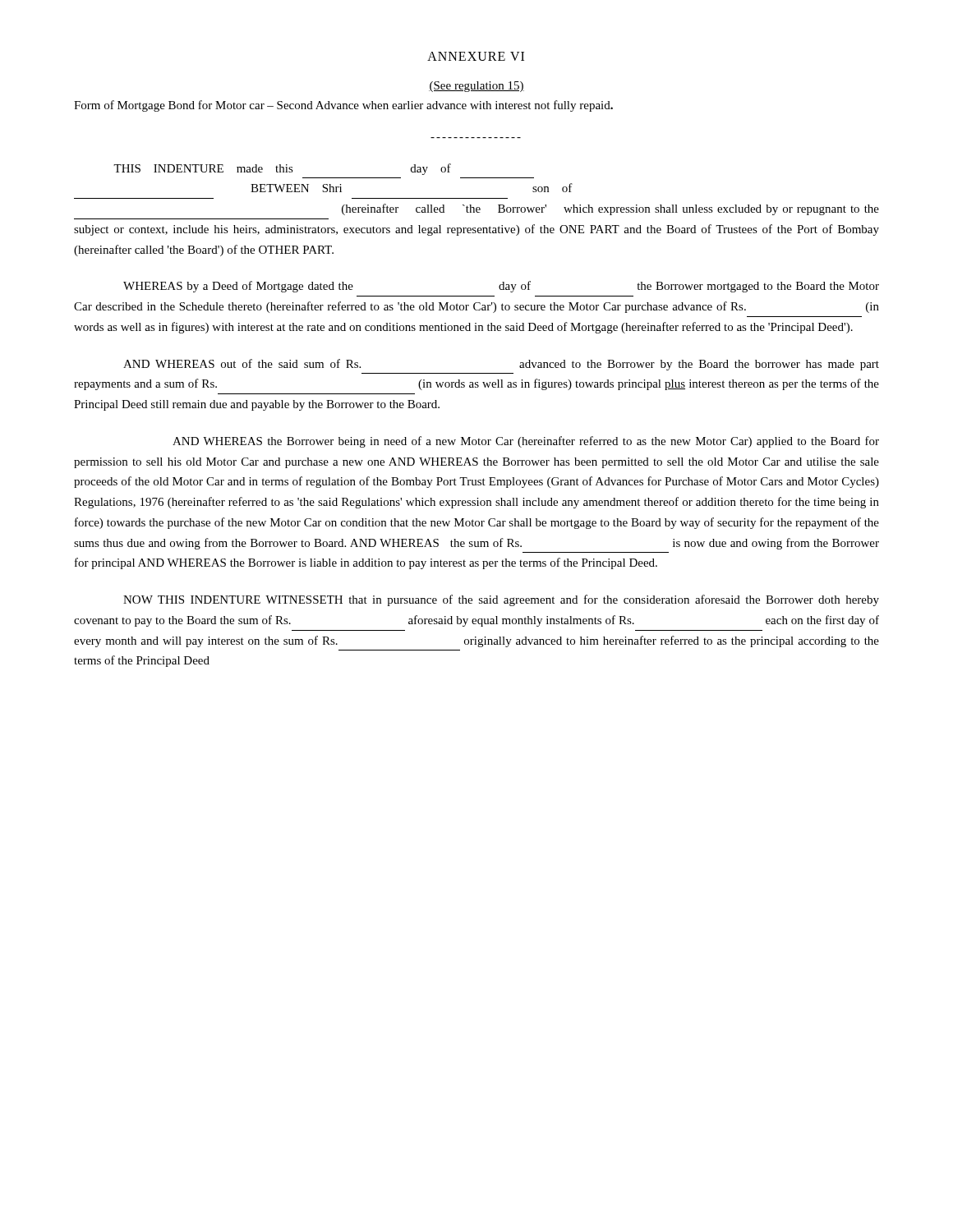Locate the block of text that opens with "AND WHEREAS the Borrower being"
The height and width of the screenshot is (1232, 953).
point(476,502)
